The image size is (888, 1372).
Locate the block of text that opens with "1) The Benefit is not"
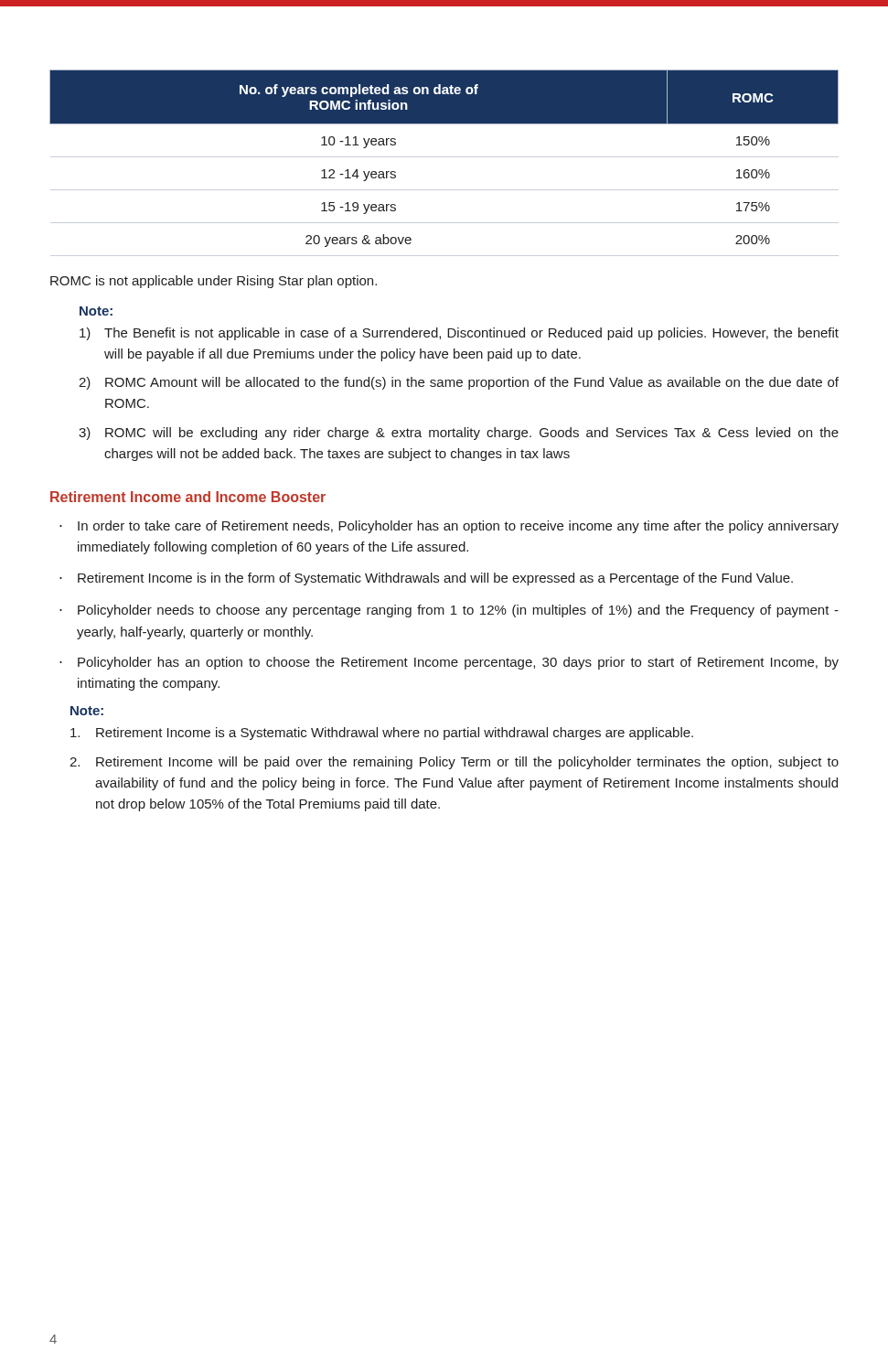click(x=459, y=343)
